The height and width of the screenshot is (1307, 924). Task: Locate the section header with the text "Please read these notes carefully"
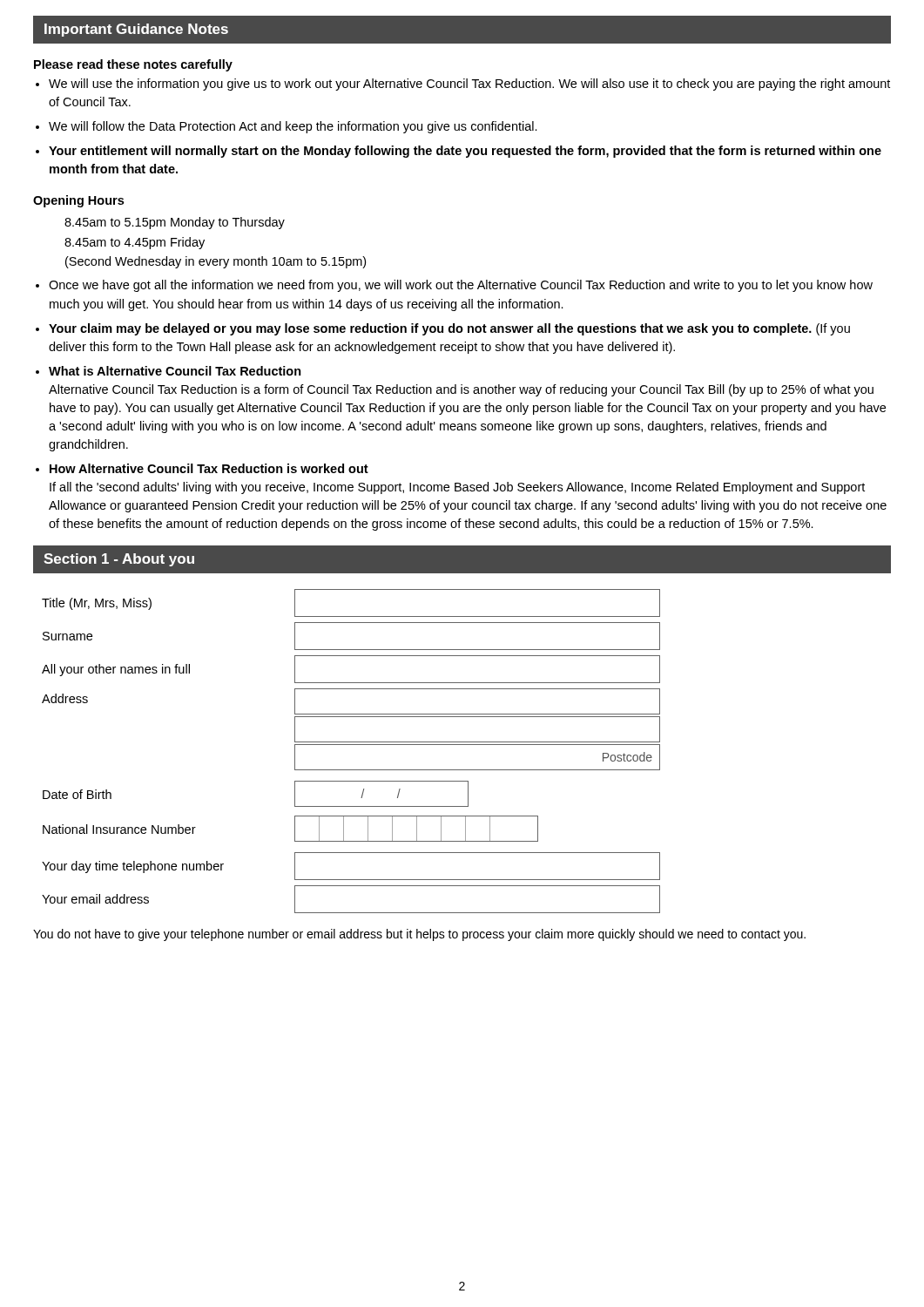pos(133,65)
